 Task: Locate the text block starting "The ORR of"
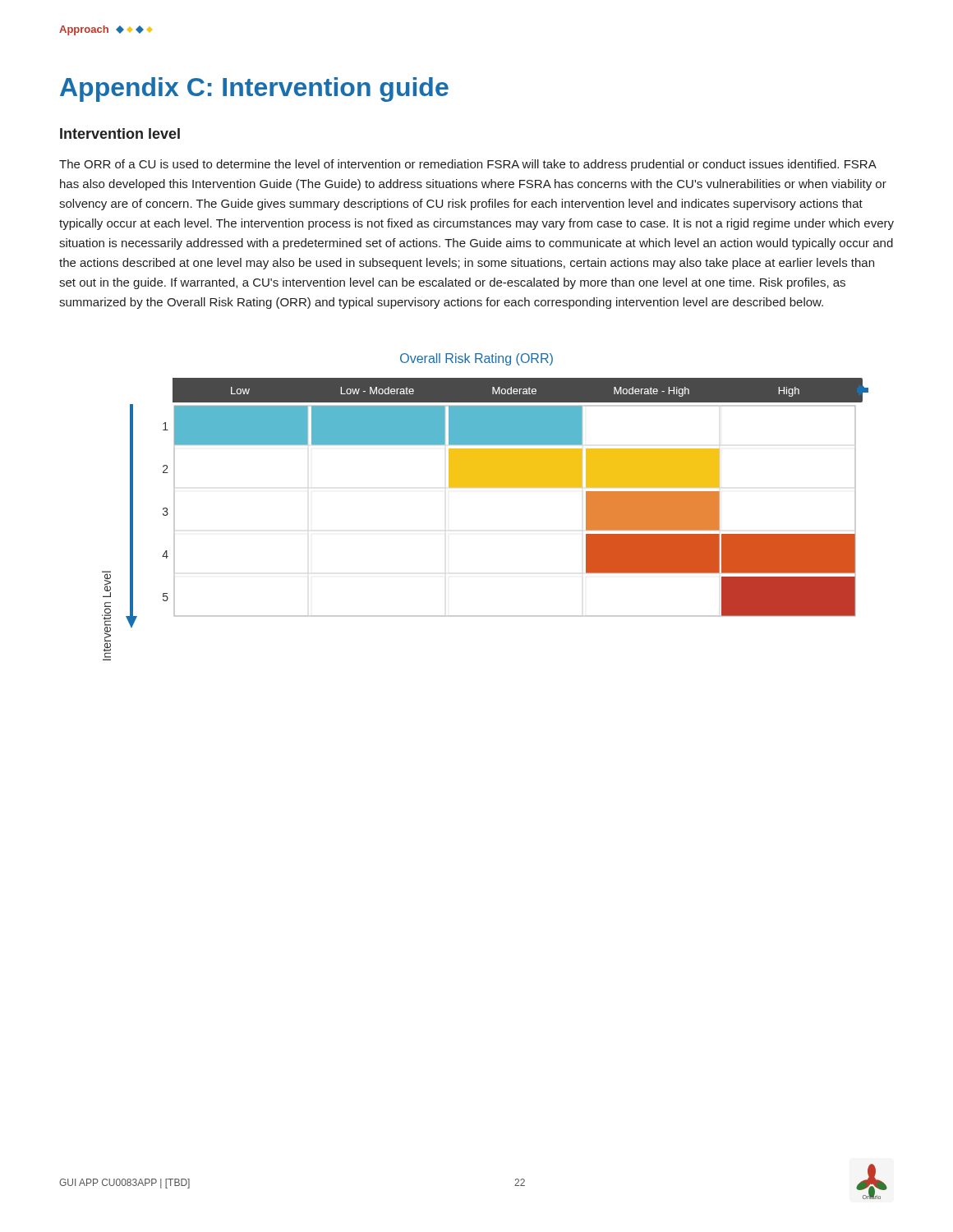pyautogui.click(x=476, y=233)
